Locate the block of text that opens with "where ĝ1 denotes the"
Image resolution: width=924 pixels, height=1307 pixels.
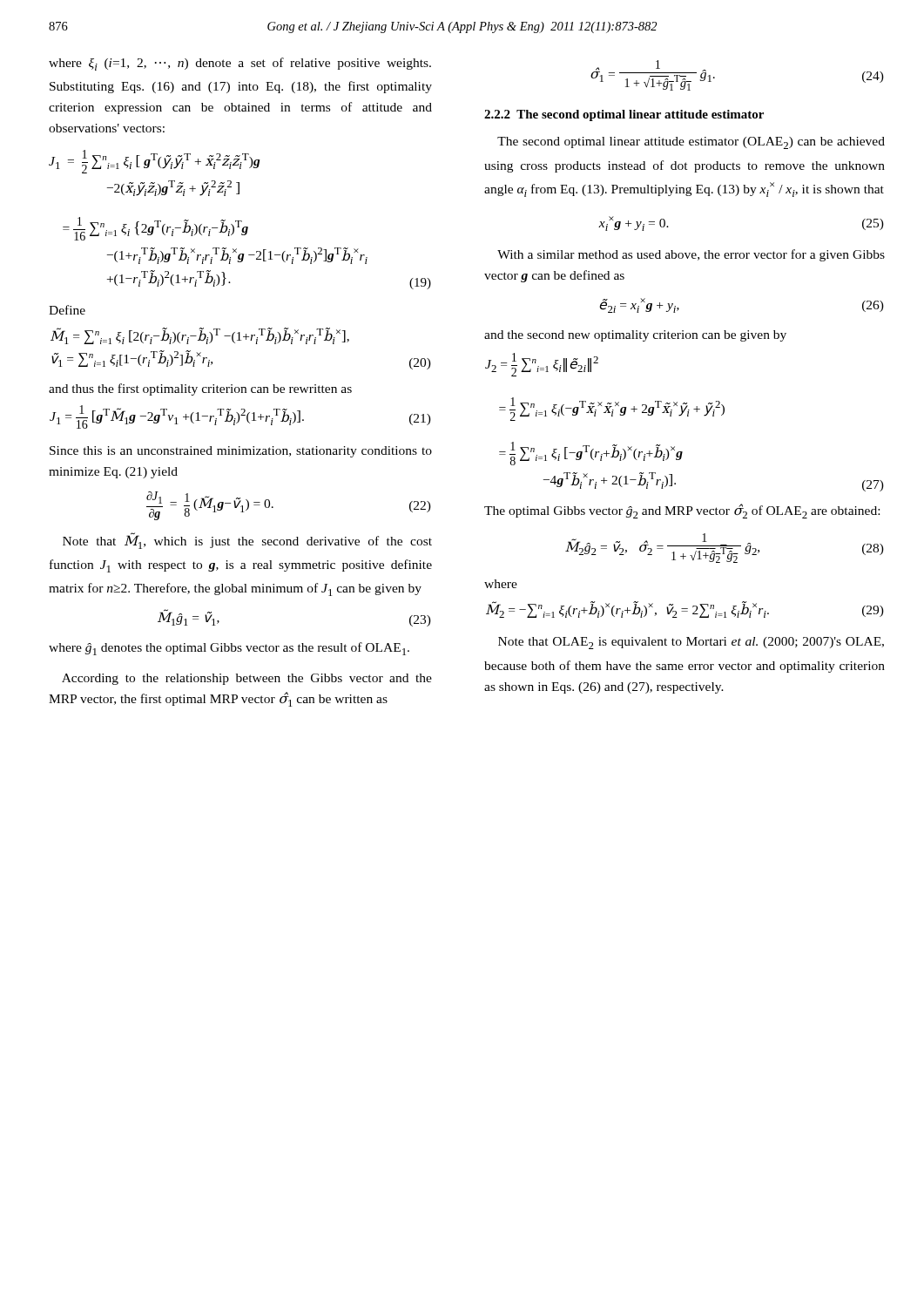(x=229, y=648)
